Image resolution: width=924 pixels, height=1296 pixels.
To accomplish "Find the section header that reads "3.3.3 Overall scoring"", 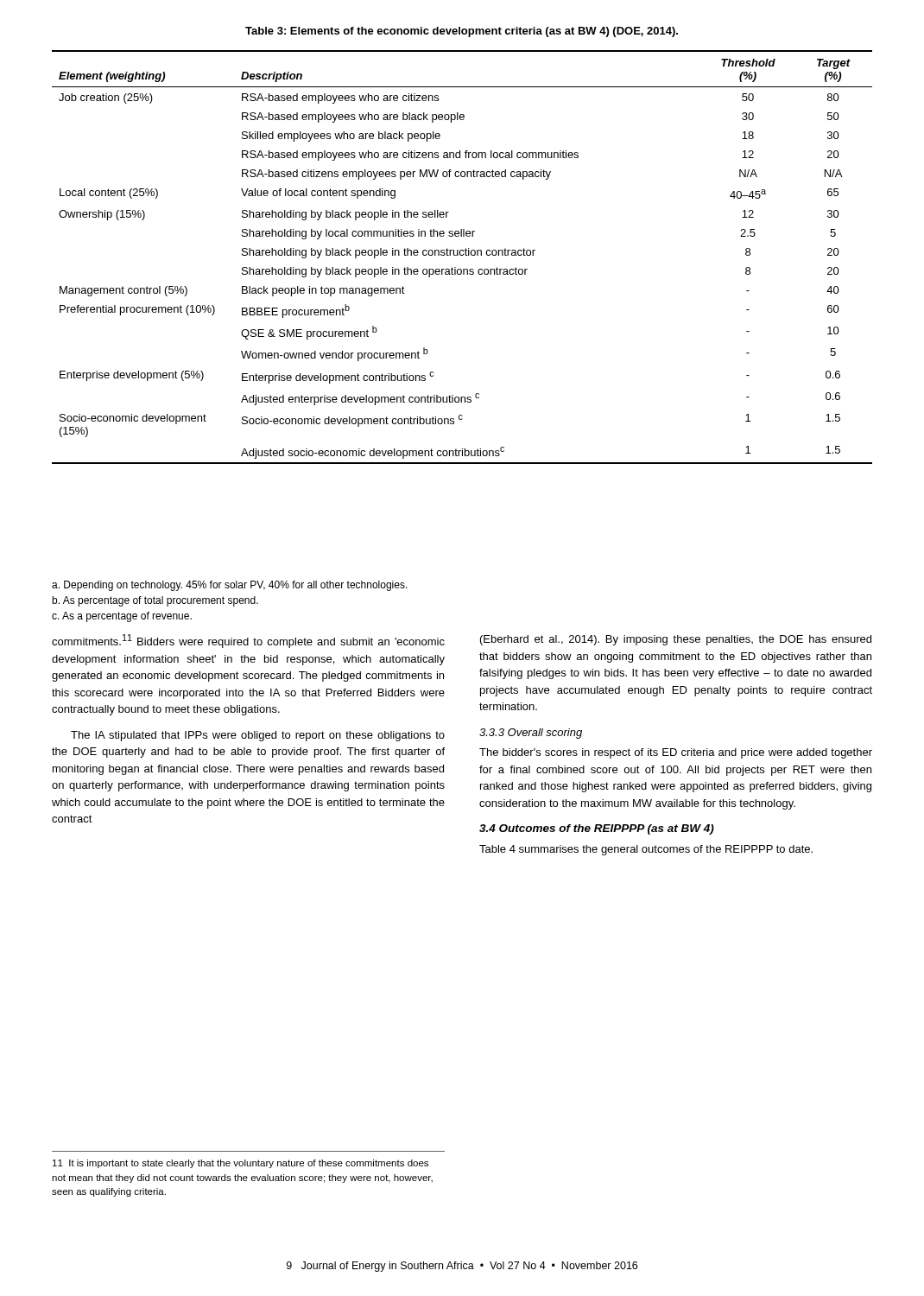I will click(x=531, y=732).
